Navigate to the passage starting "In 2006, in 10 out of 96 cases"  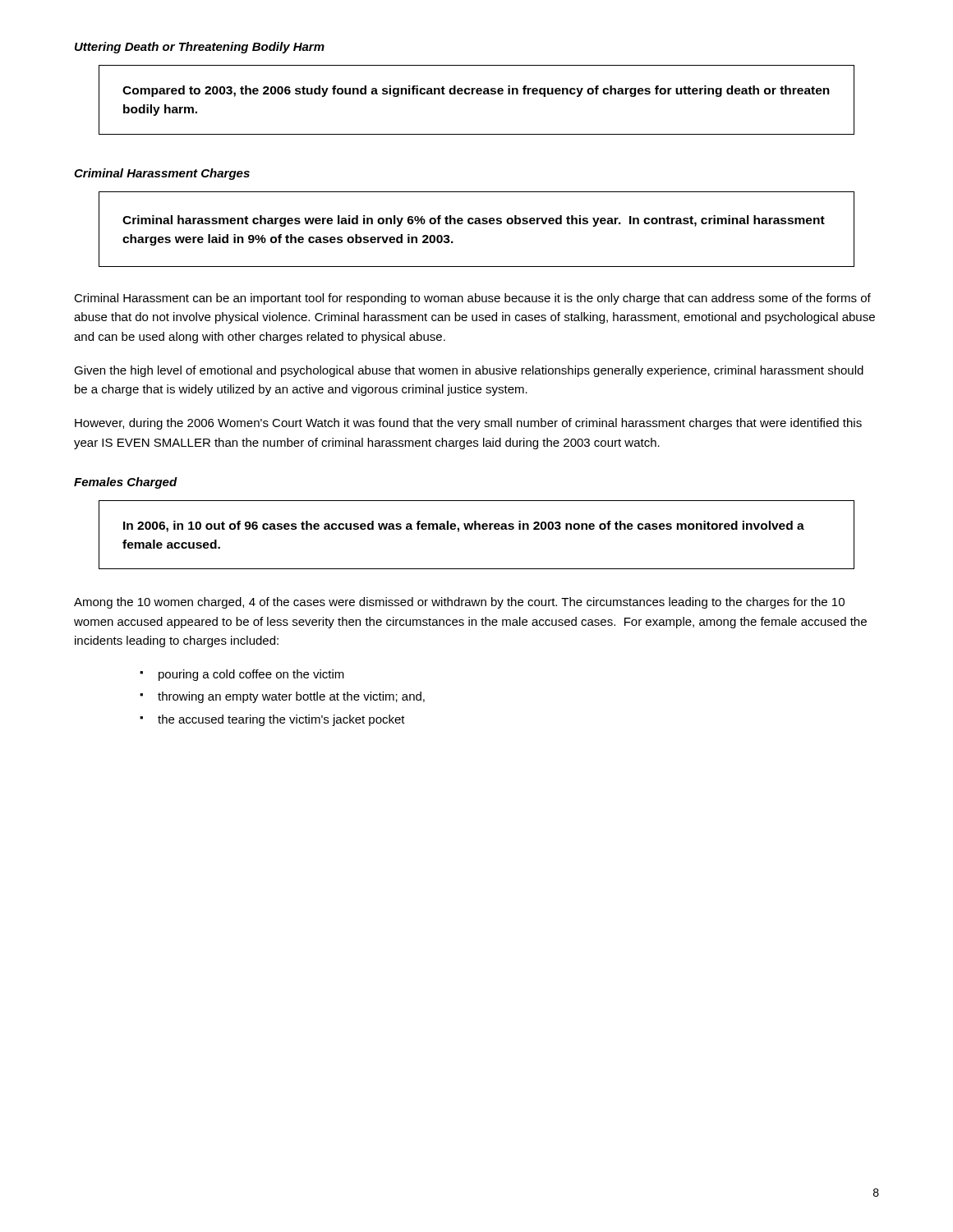[x=476, y=535]
